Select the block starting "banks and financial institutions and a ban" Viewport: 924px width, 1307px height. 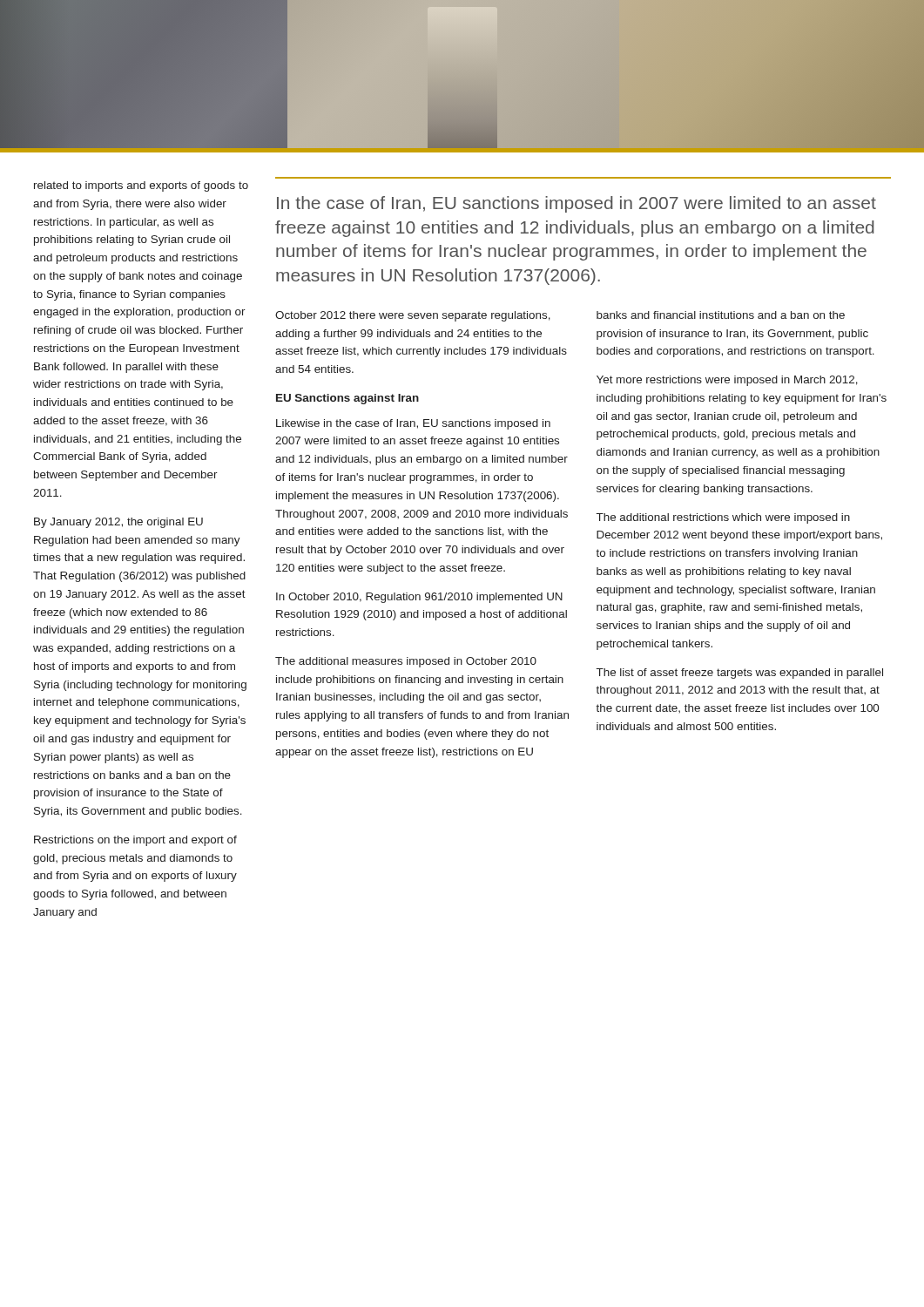(x=743, y=521)
